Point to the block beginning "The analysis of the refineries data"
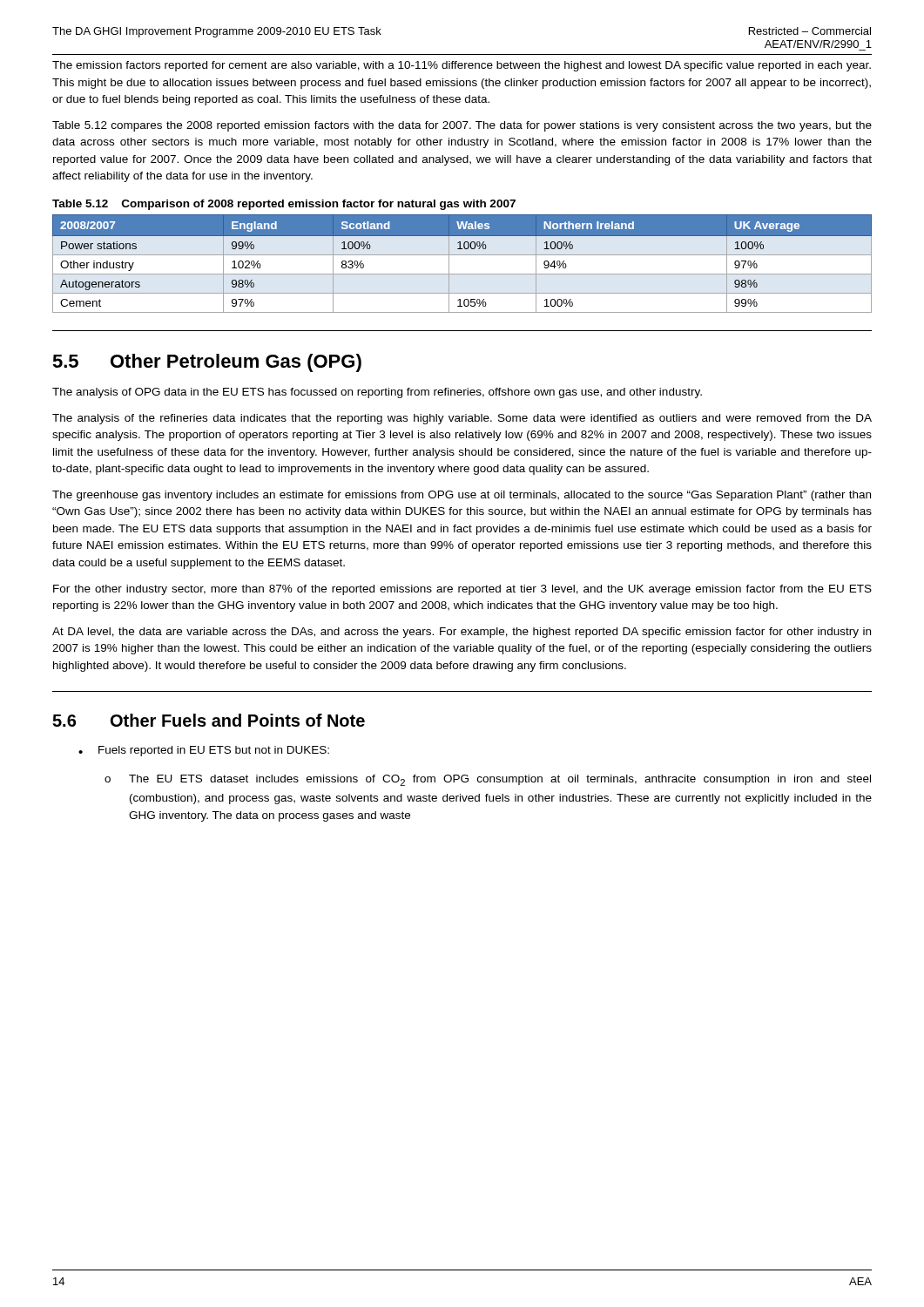This screenshot has width=924, height=1307. [x=462, y=443]
